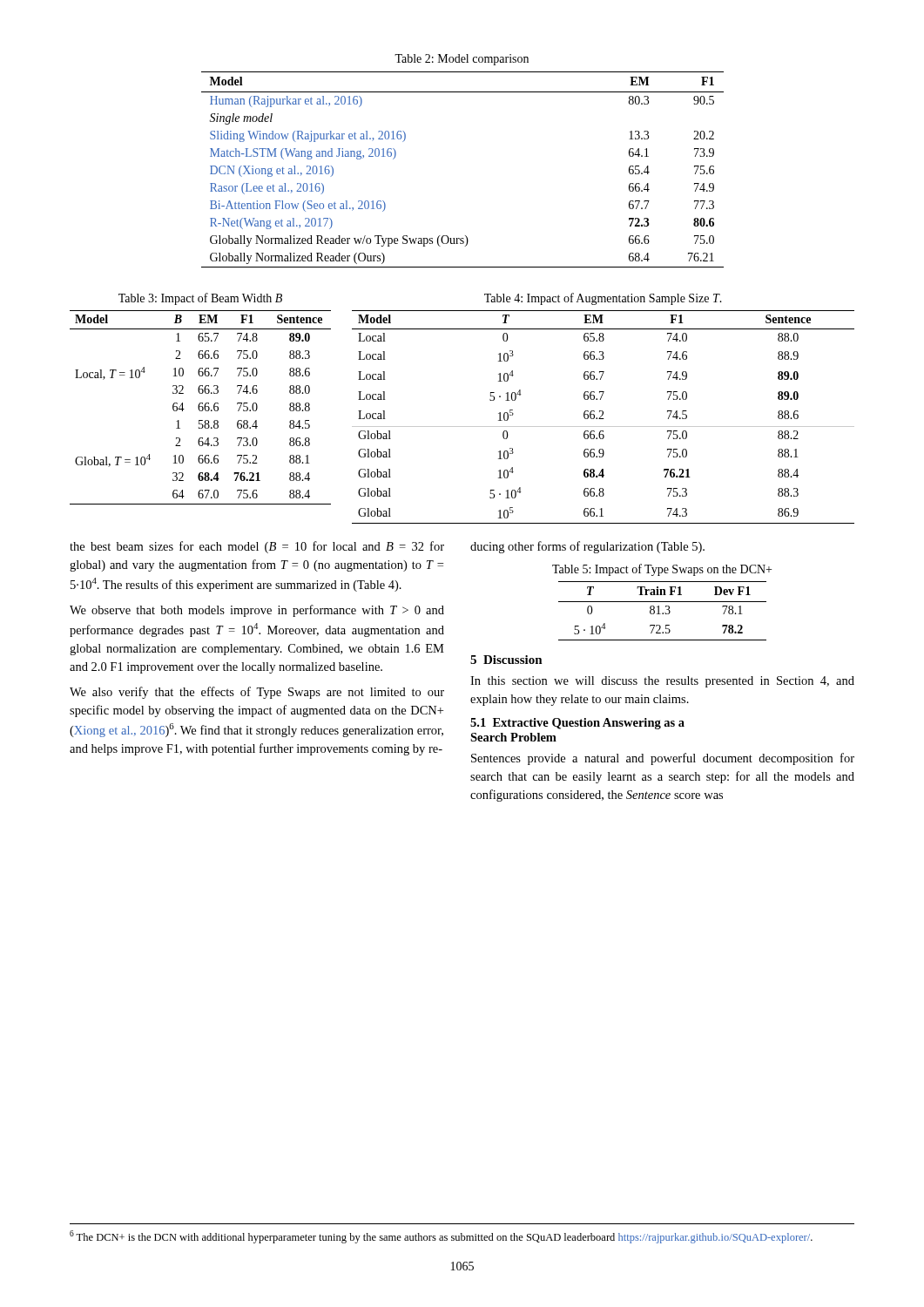924x1307 pixels.
Task: Find the table that mentions "Bi-Attention Flow (Seo et al.,"
Action: [x=462, y=170]
